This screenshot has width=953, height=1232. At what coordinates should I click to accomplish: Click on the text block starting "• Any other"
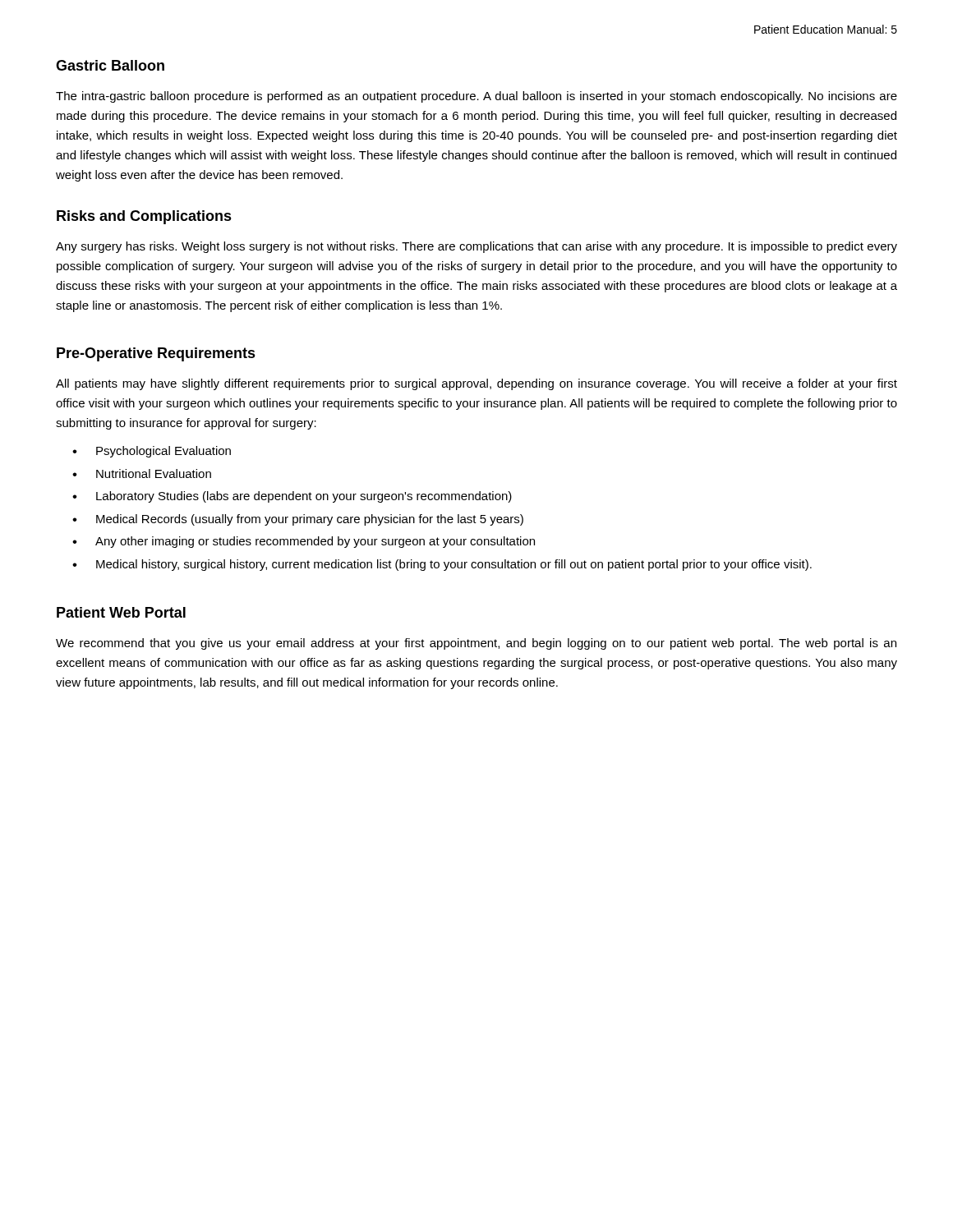pos(476,542)
